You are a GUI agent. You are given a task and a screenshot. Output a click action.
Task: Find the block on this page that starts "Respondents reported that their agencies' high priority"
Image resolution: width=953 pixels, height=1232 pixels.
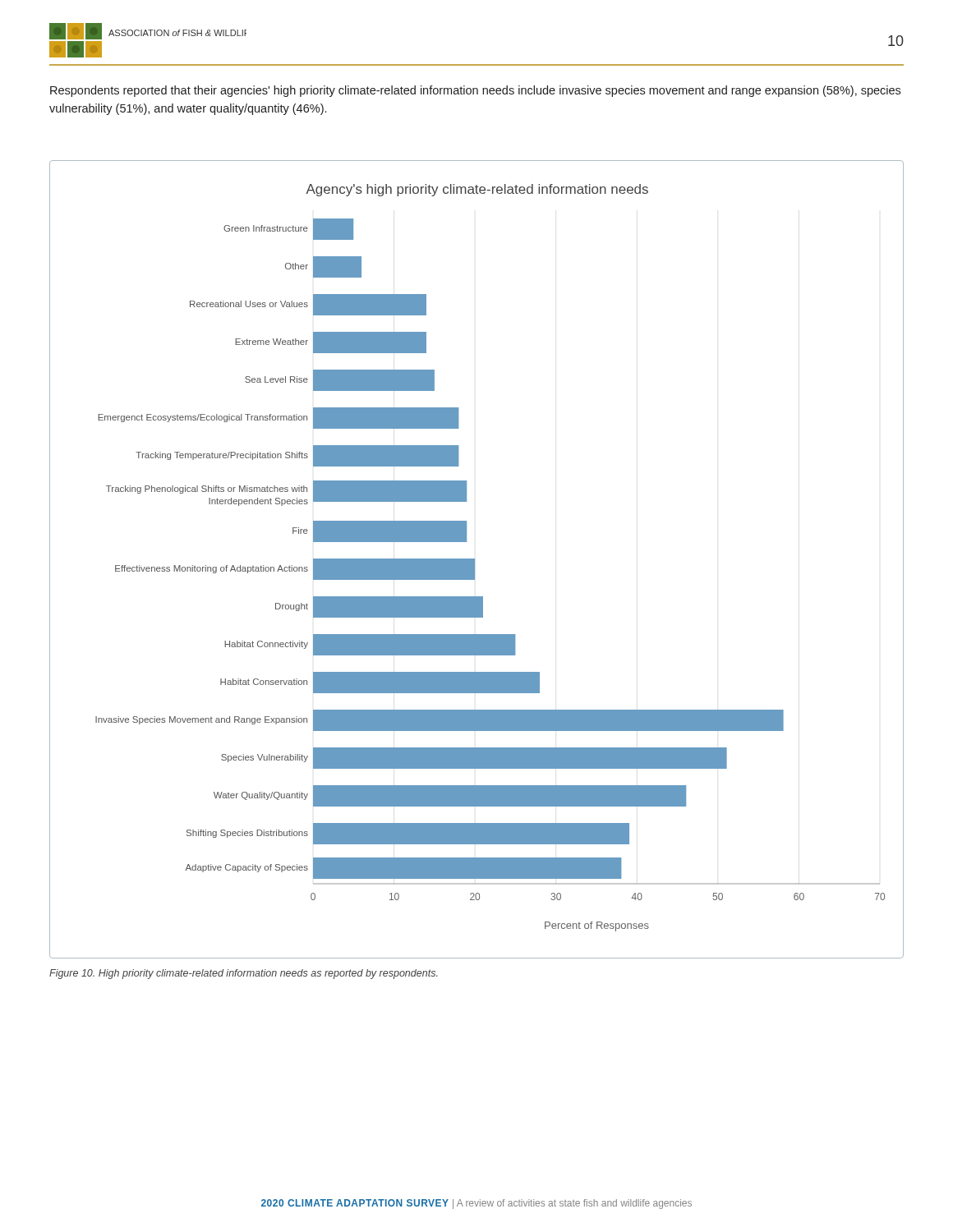pyautogui.click(x=475, y=99)
